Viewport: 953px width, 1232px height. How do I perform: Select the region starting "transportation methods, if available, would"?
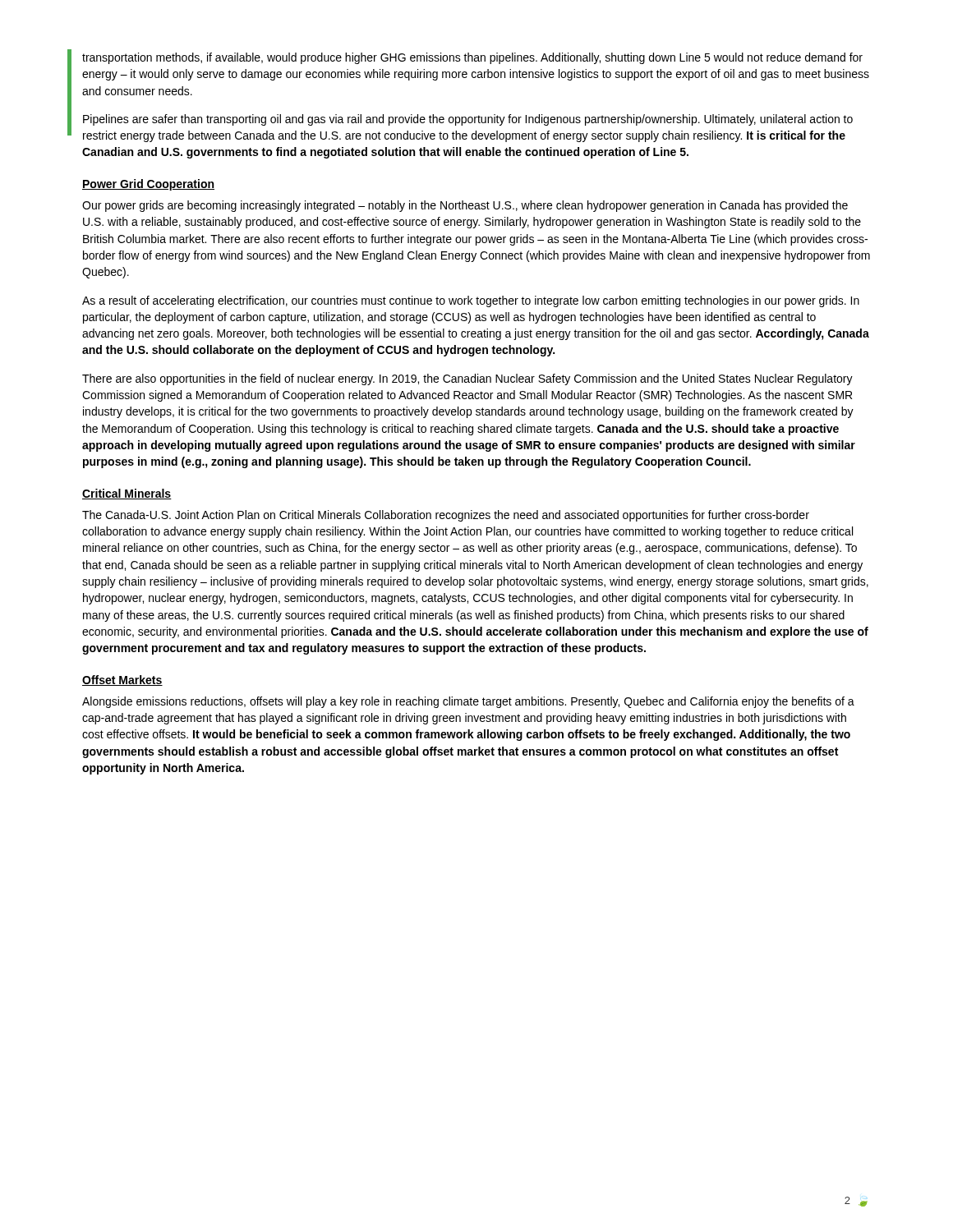click(476, 74)
